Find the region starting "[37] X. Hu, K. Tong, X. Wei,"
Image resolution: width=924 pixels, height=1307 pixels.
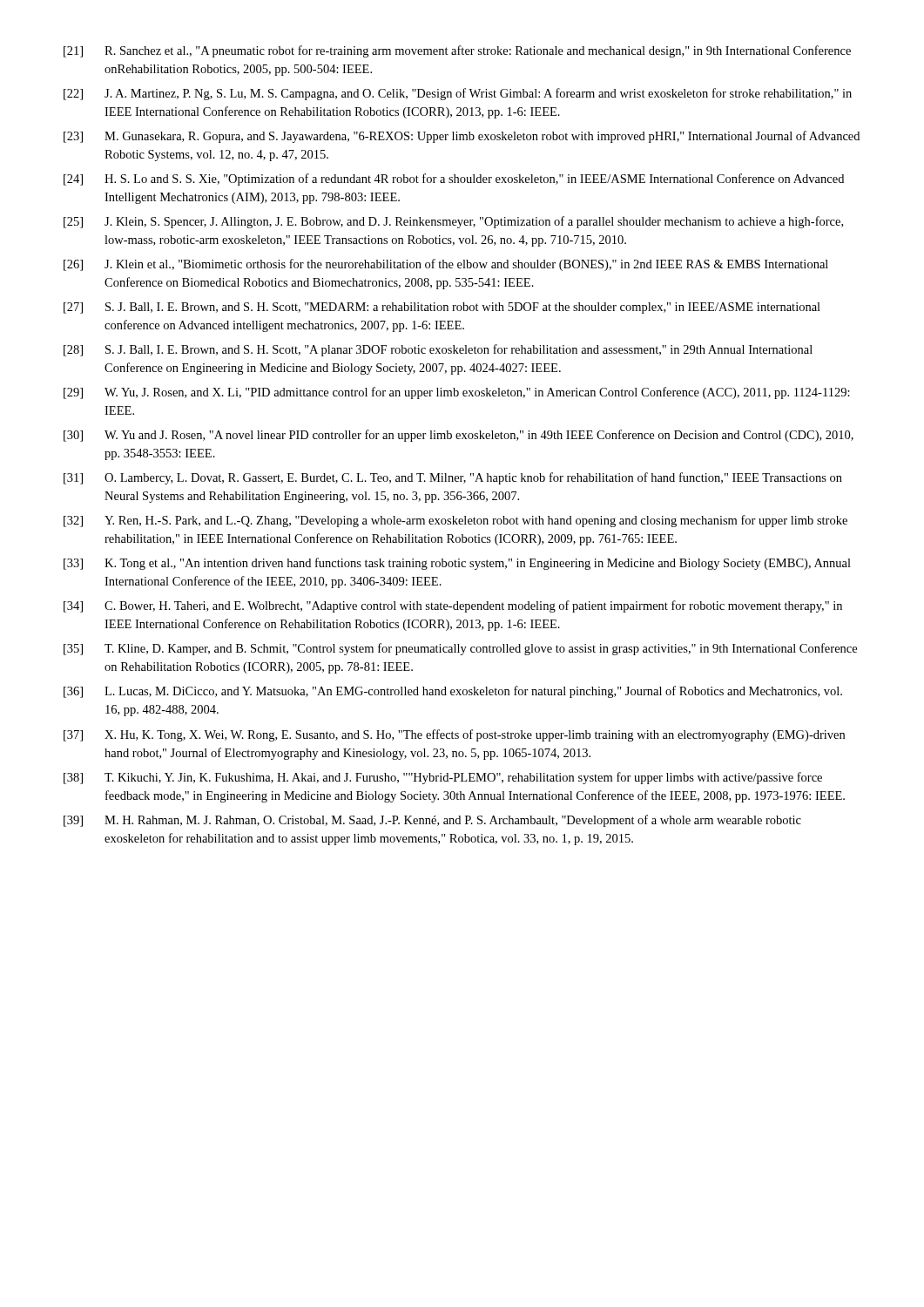(x=462, y=744)
